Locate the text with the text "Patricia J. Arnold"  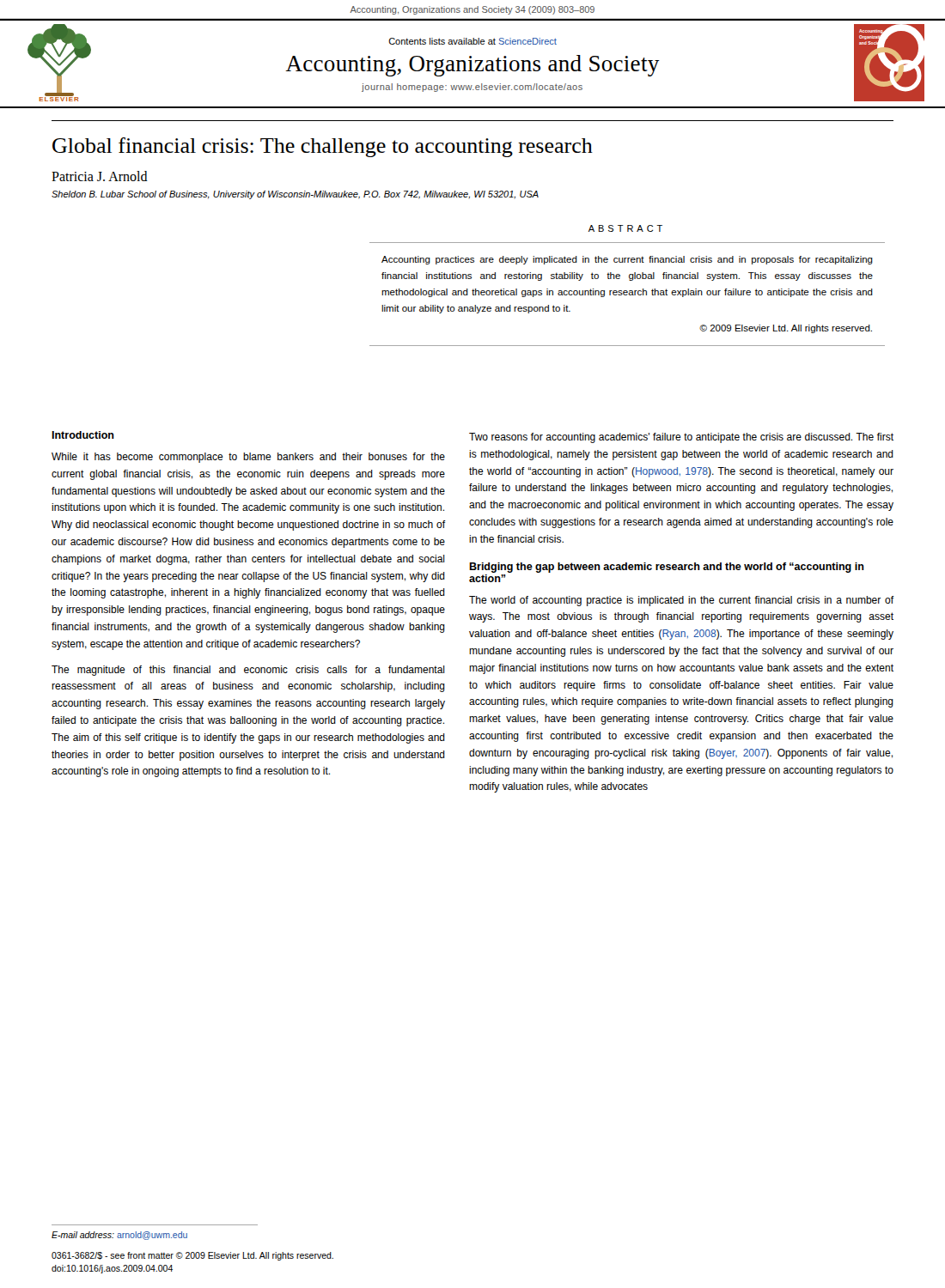99,176
